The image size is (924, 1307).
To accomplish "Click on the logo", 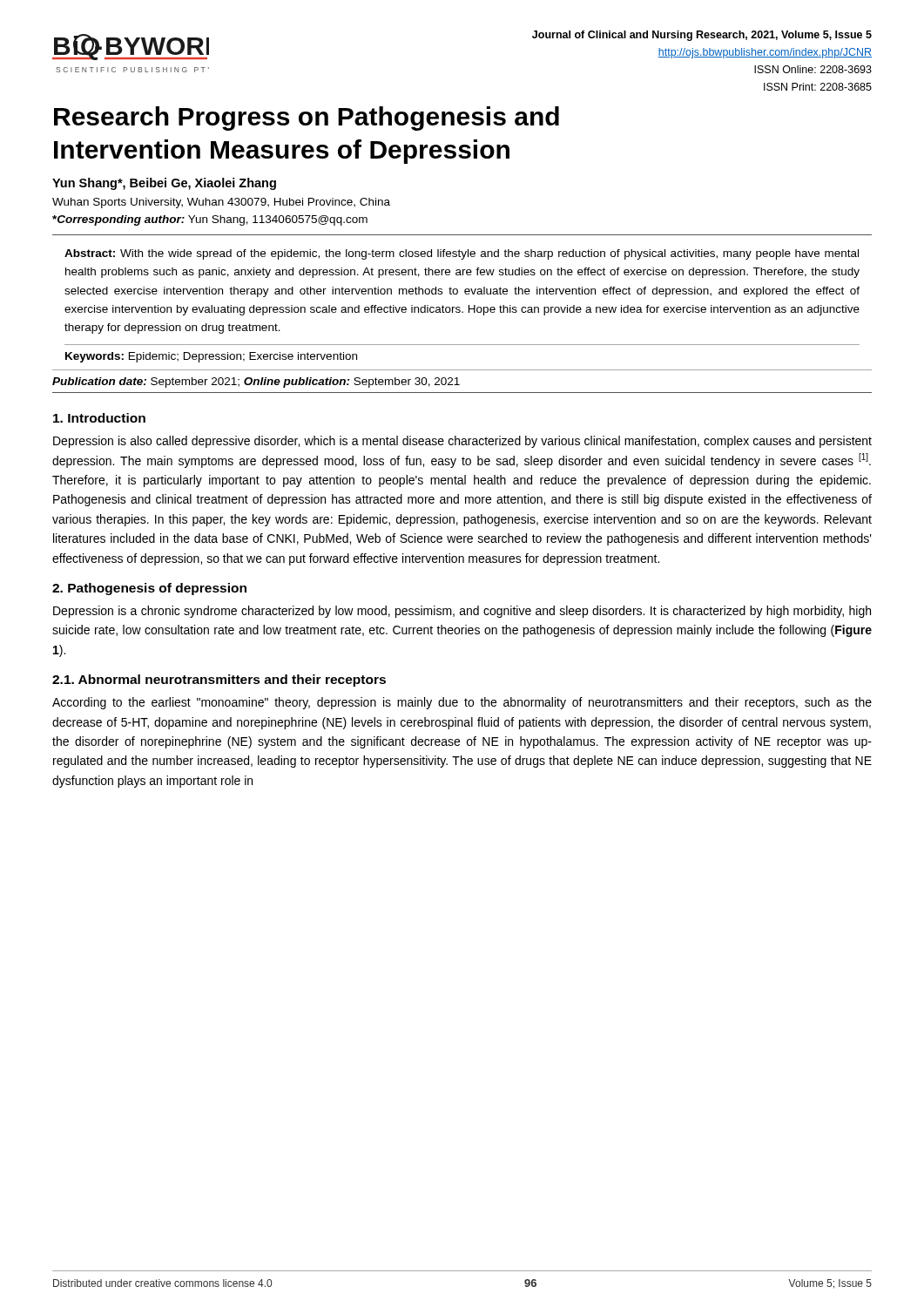I will (x=131, y=58).
